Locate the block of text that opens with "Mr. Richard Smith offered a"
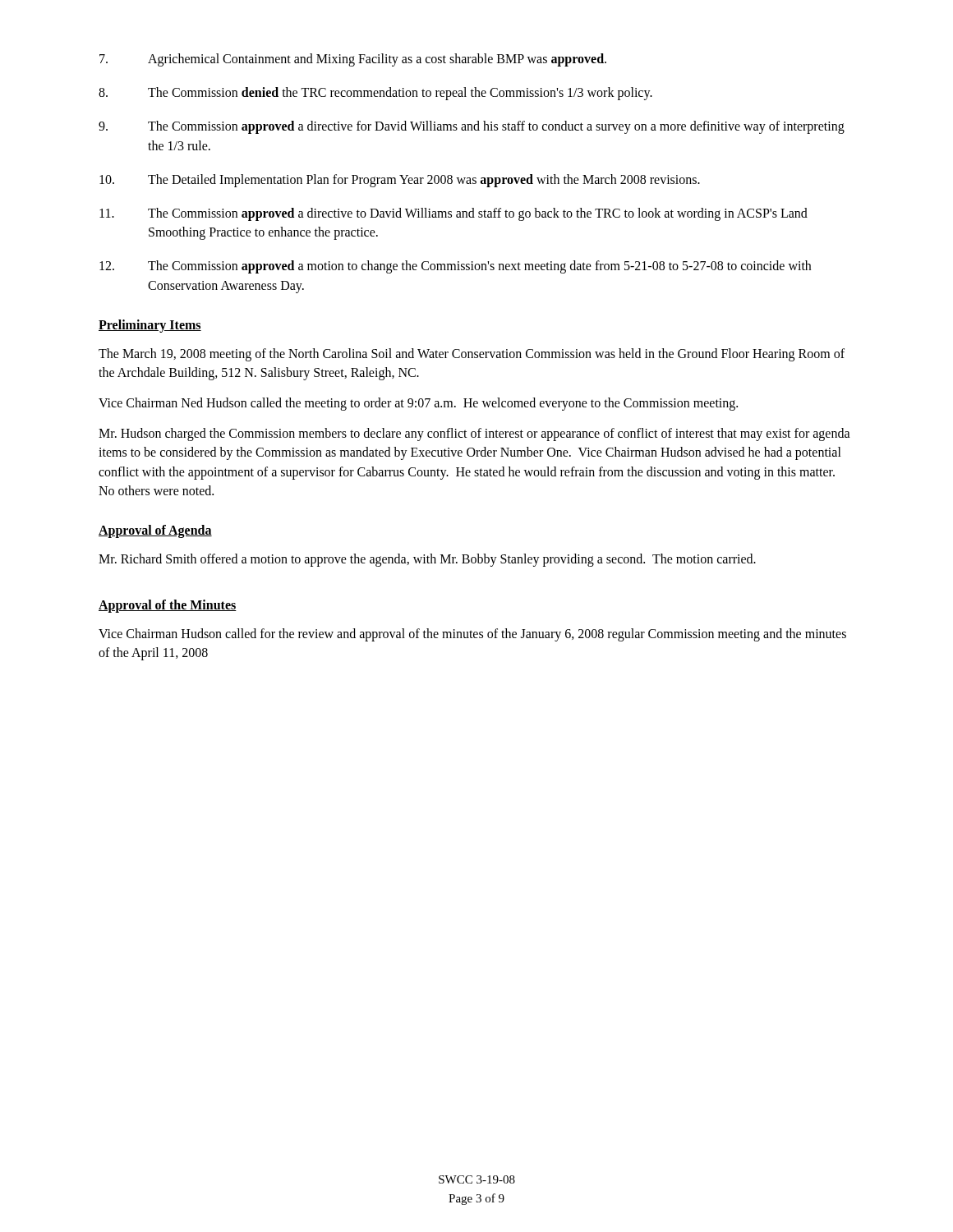The height and width of the screenshot is (1232, 953). click(x=427, y=559)
